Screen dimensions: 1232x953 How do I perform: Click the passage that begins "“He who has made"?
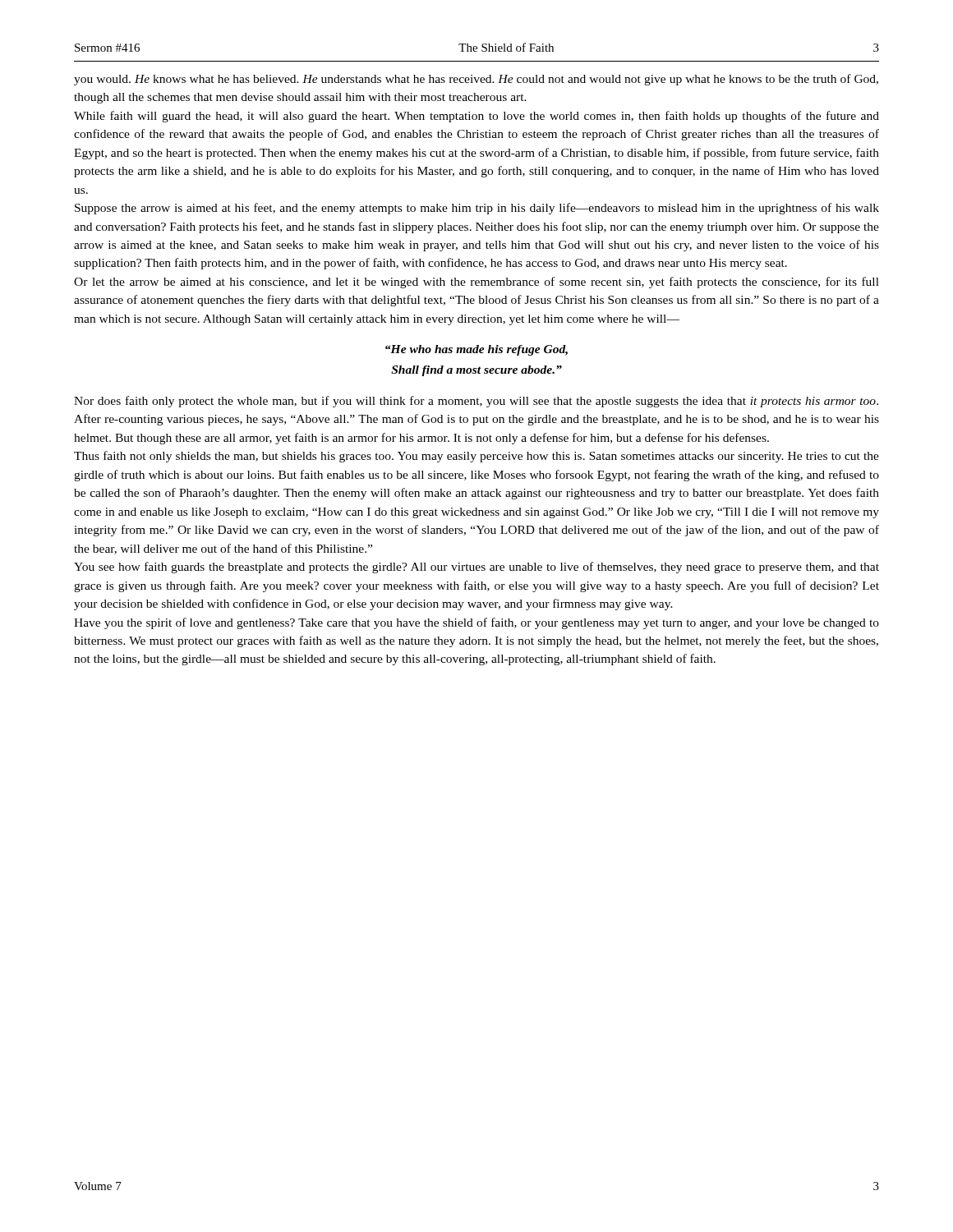pos(476,359)
